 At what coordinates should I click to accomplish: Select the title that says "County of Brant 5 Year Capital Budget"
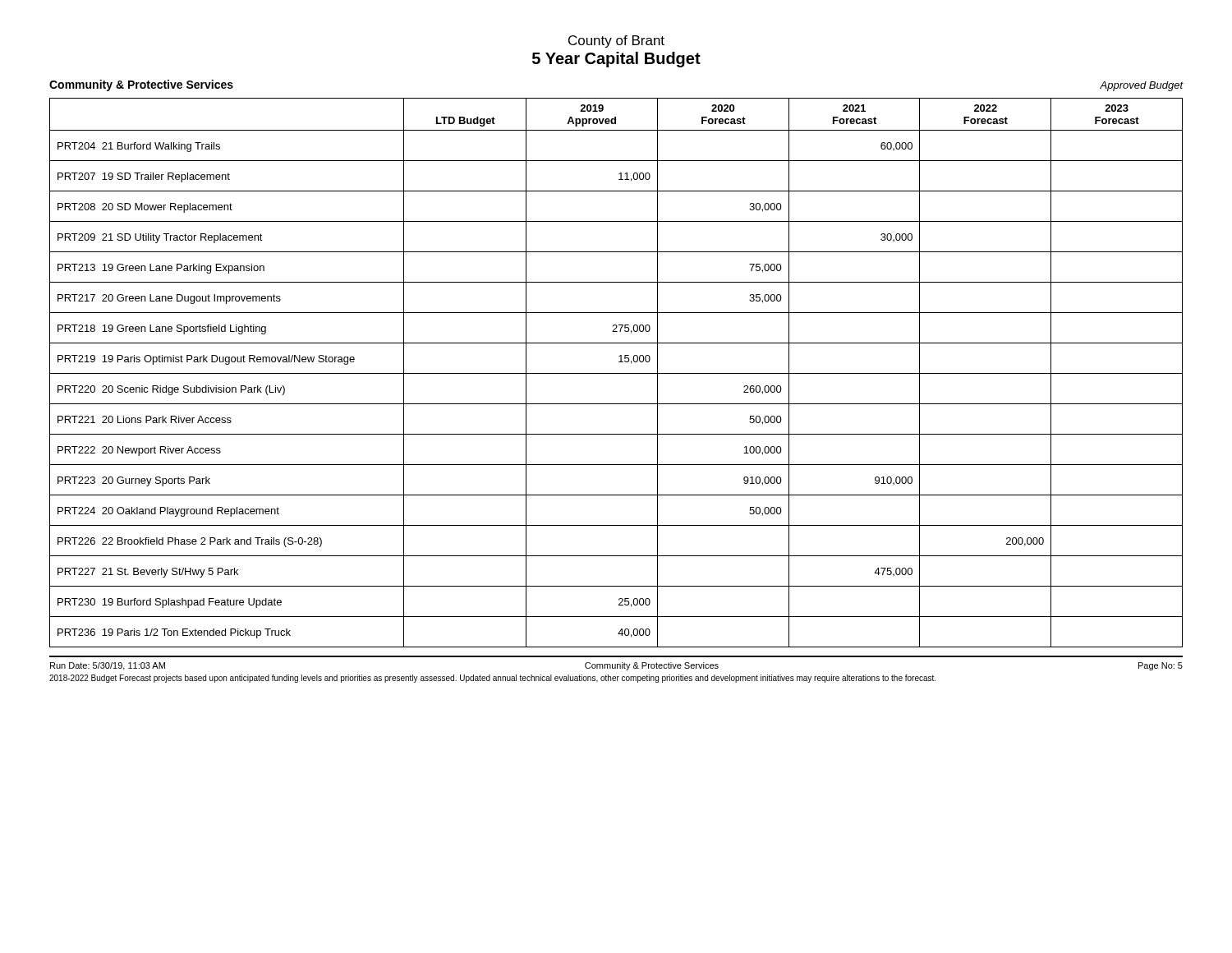[616, 51]
